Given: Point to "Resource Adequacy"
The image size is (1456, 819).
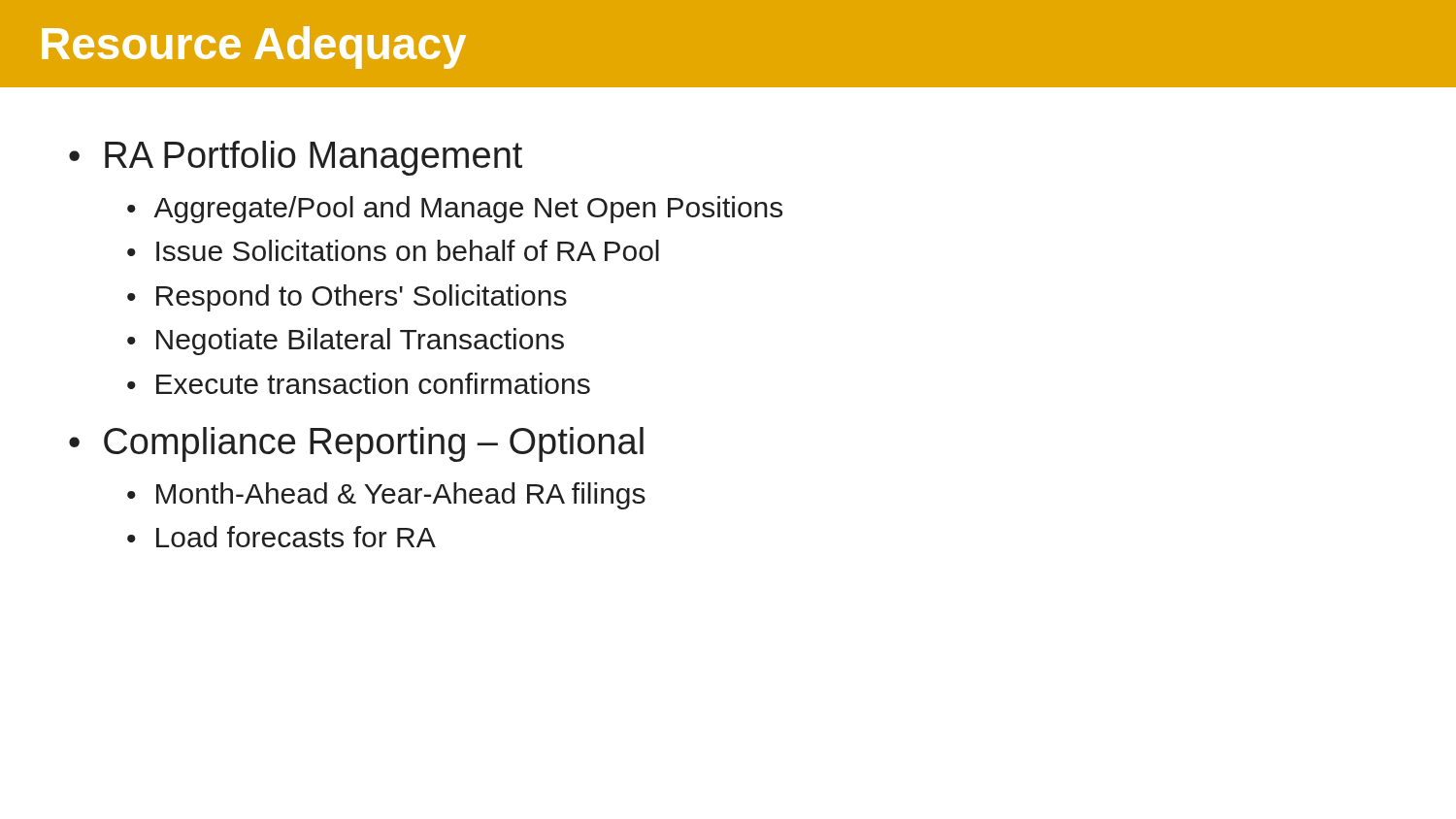Looking at the screenshot, I should [254, 48].
